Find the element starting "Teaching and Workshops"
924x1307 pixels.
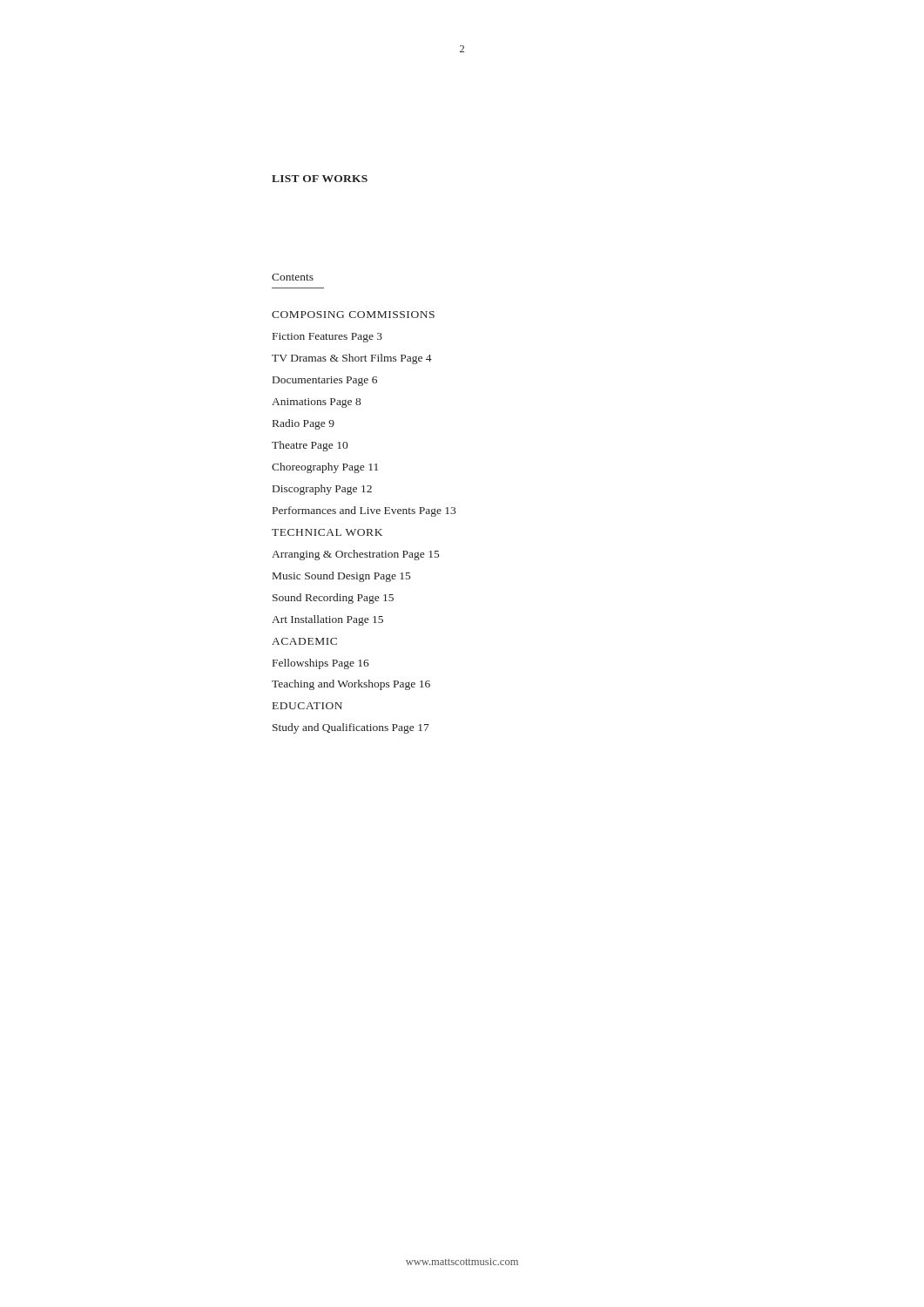[x=351, y=684]
